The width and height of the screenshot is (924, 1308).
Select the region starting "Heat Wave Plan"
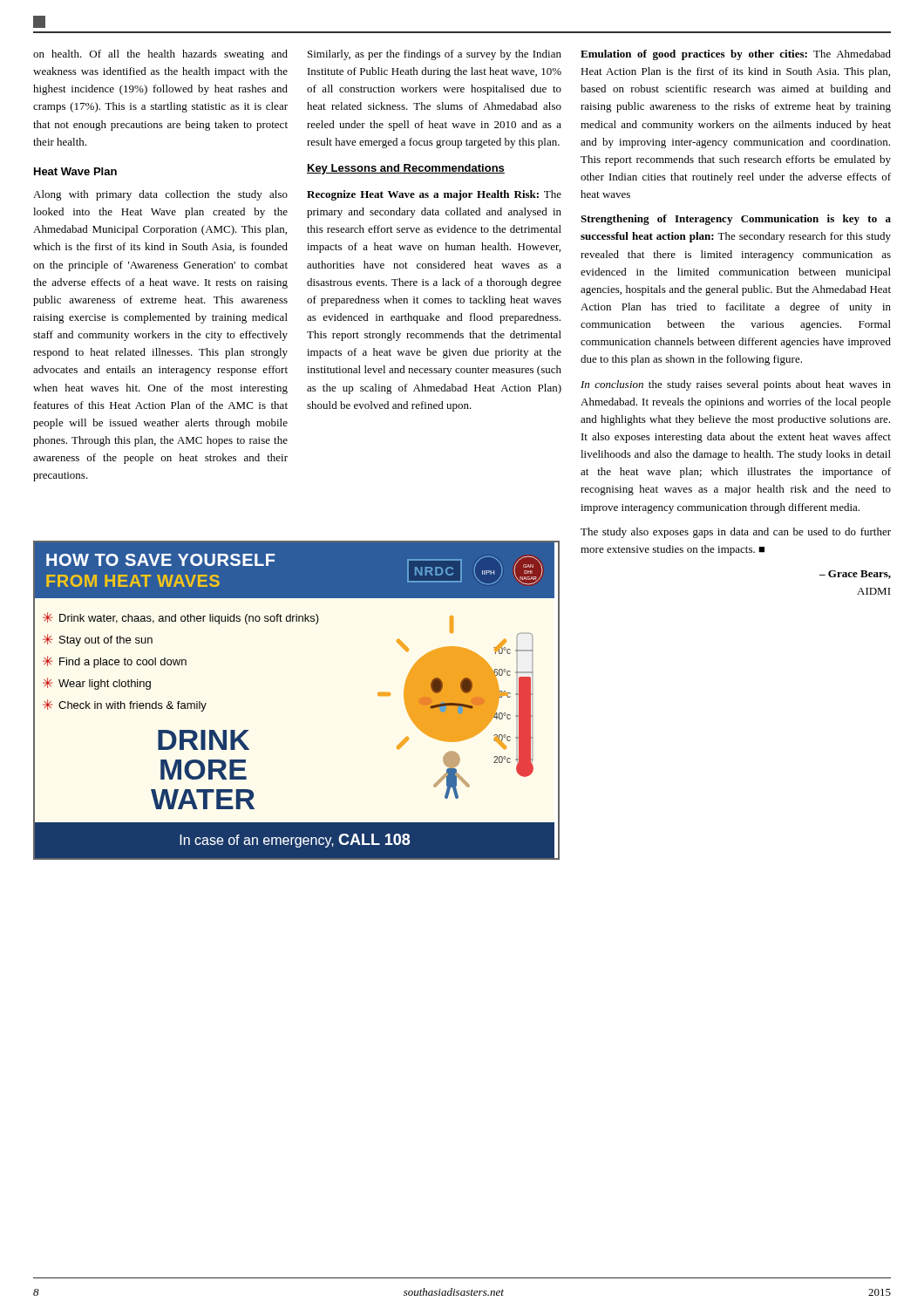(x=75, y=171)
